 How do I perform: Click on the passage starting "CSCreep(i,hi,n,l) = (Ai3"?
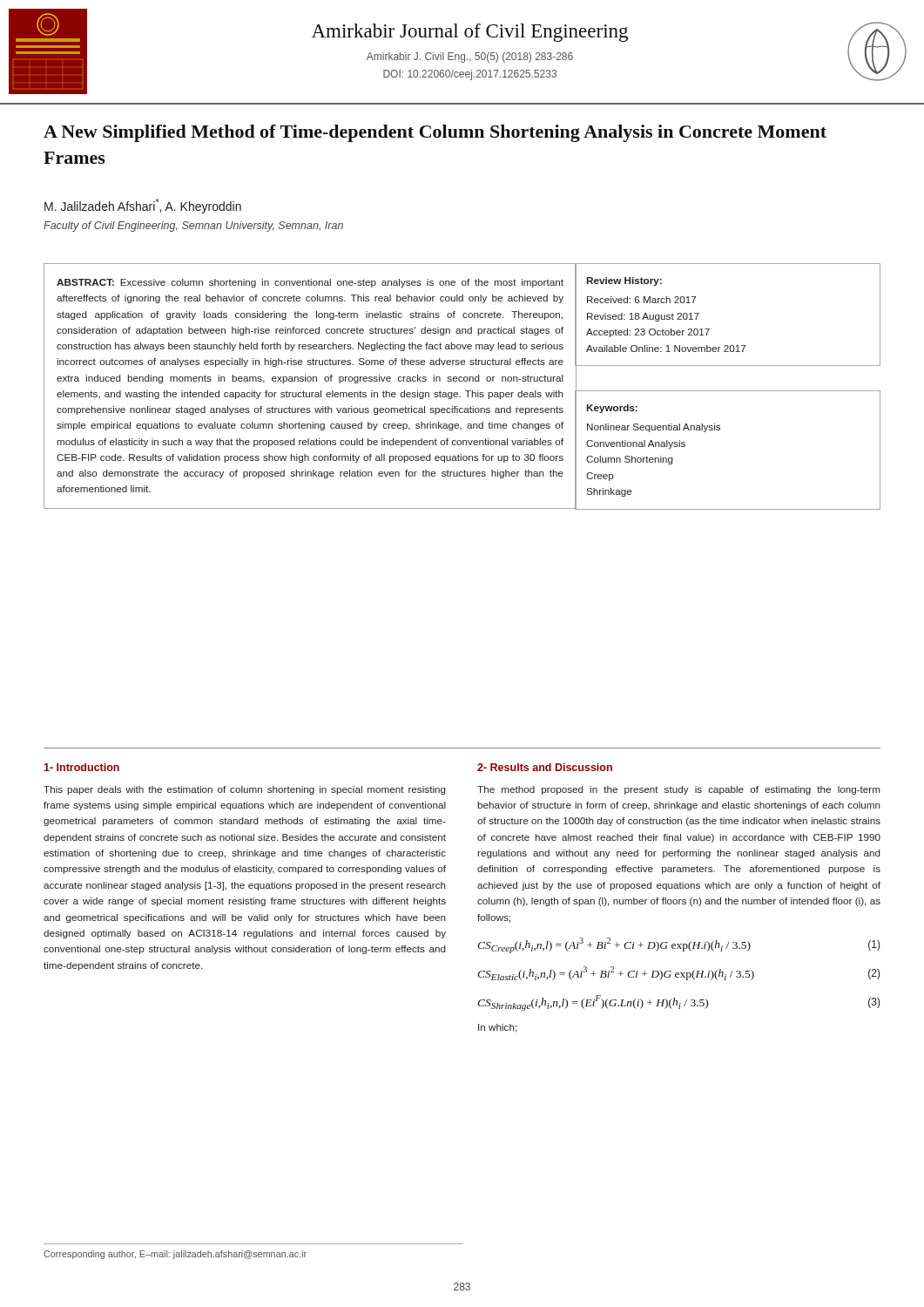coord(679,945)
